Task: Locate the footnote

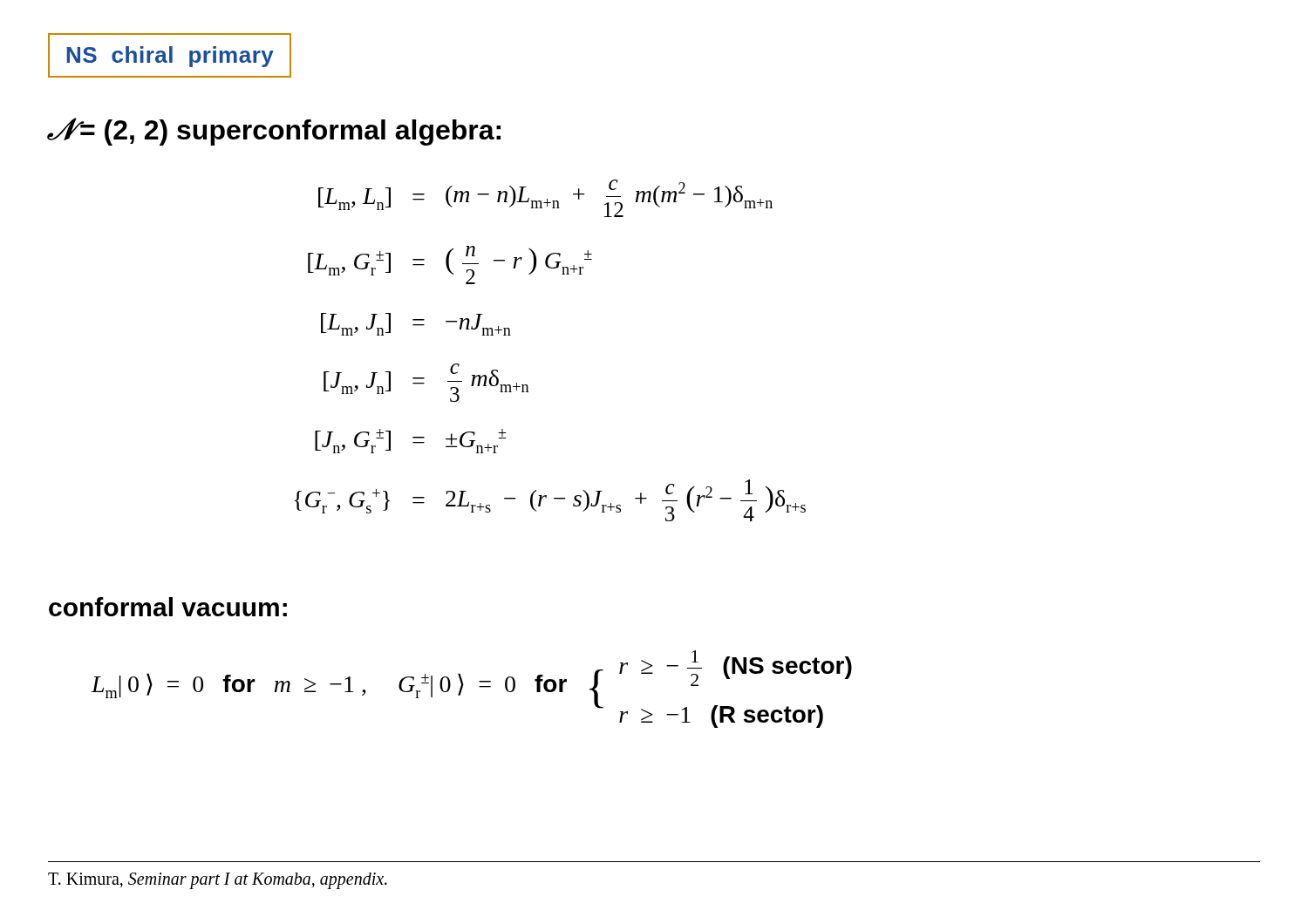Action: [218, 879]
